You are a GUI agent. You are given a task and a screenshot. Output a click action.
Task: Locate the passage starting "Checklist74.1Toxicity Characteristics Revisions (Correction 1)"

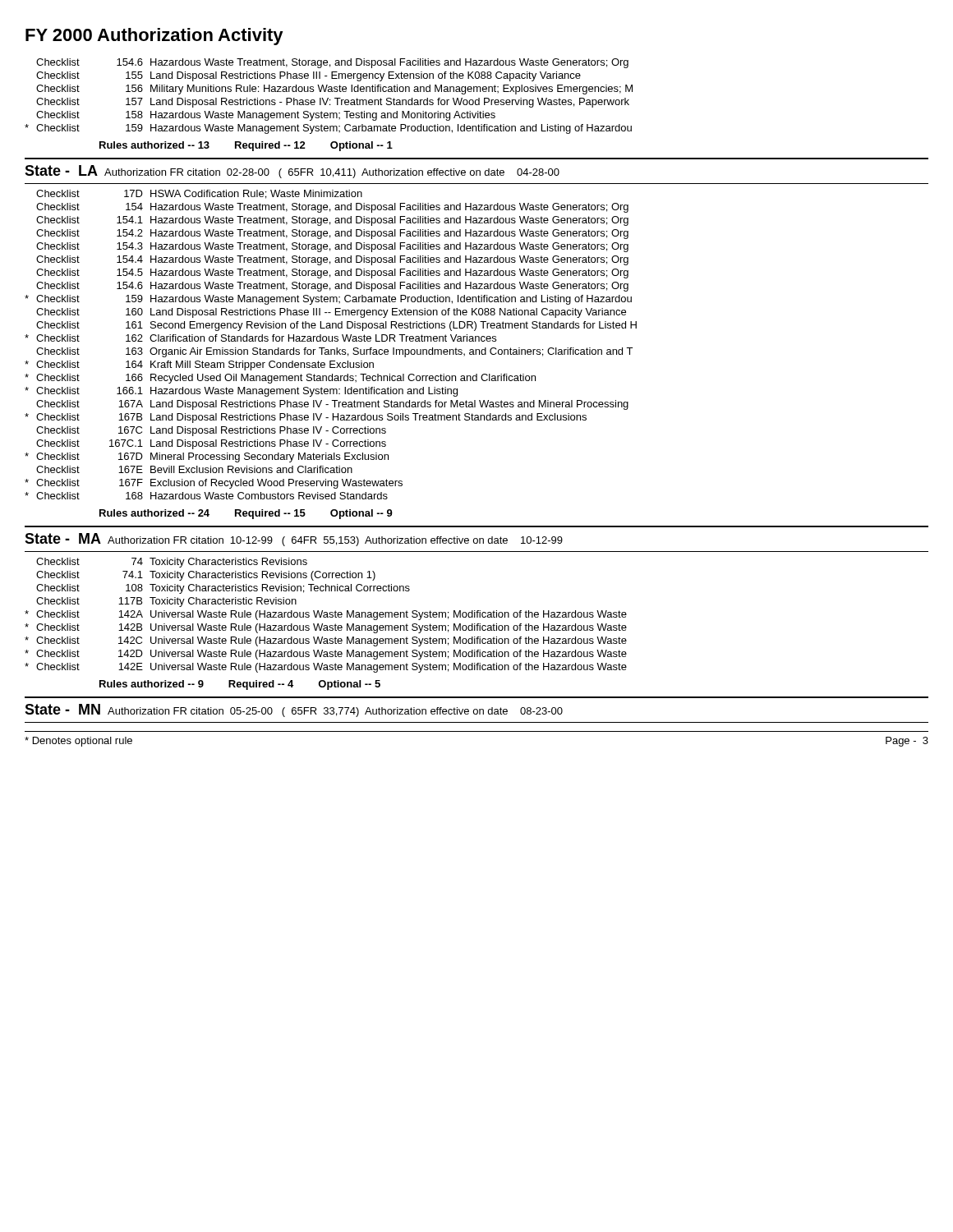click(x=206, y=576)
